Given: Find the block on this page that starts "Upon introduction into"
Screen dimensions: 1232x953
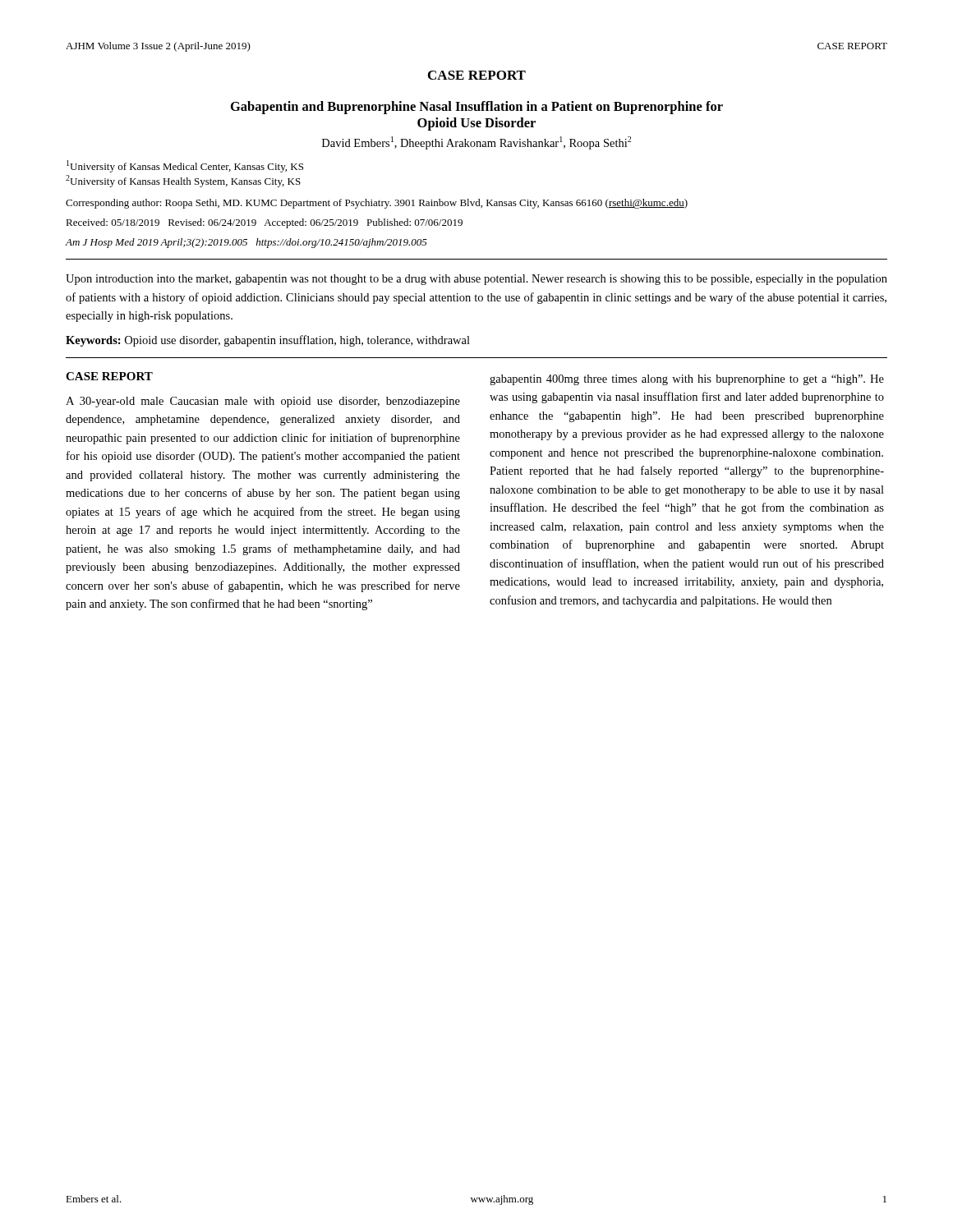Looking at the screenshot, I should (476, 297).
